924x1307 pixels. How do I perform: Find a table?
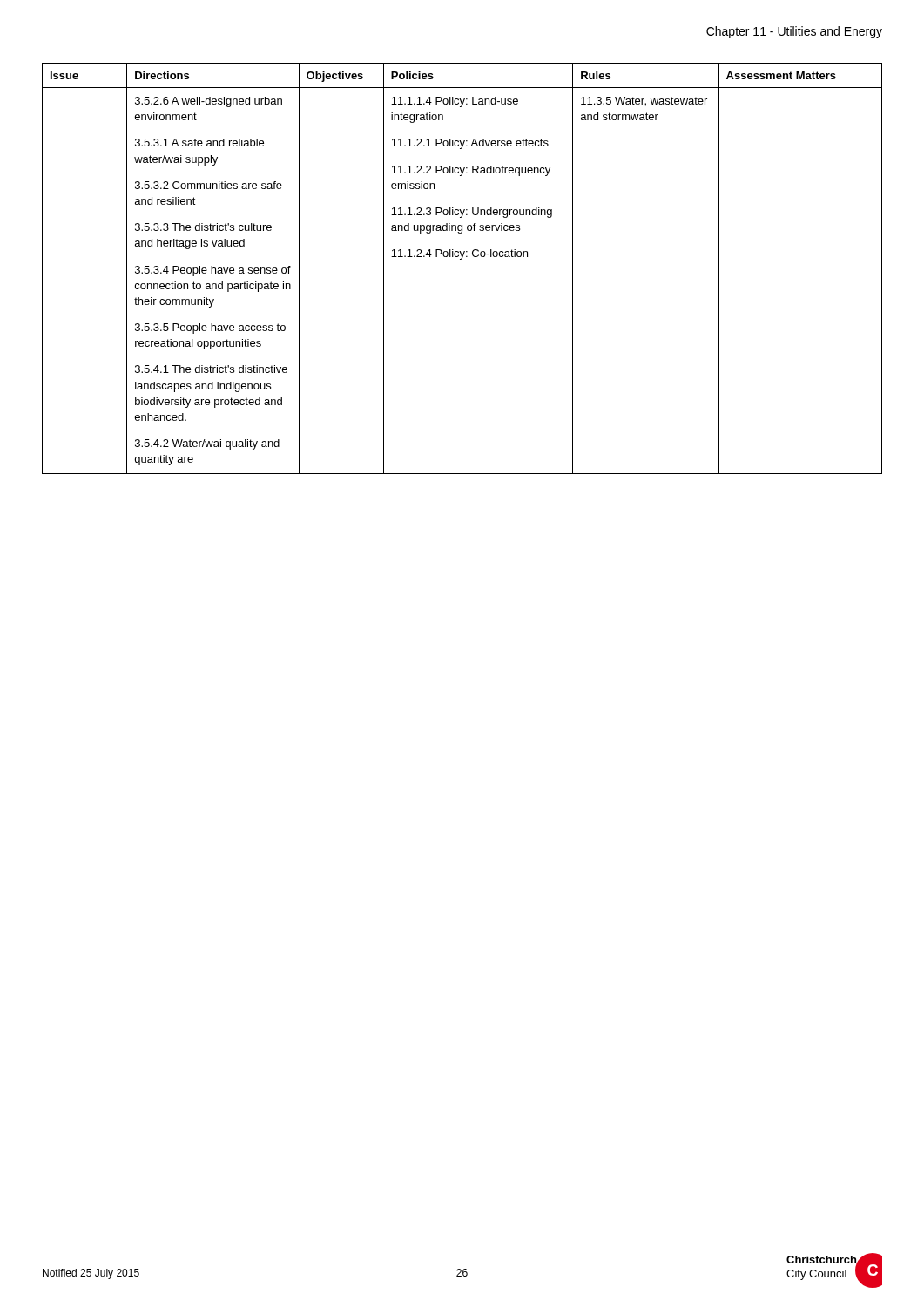pyautogui.click(x=462, y=268)
